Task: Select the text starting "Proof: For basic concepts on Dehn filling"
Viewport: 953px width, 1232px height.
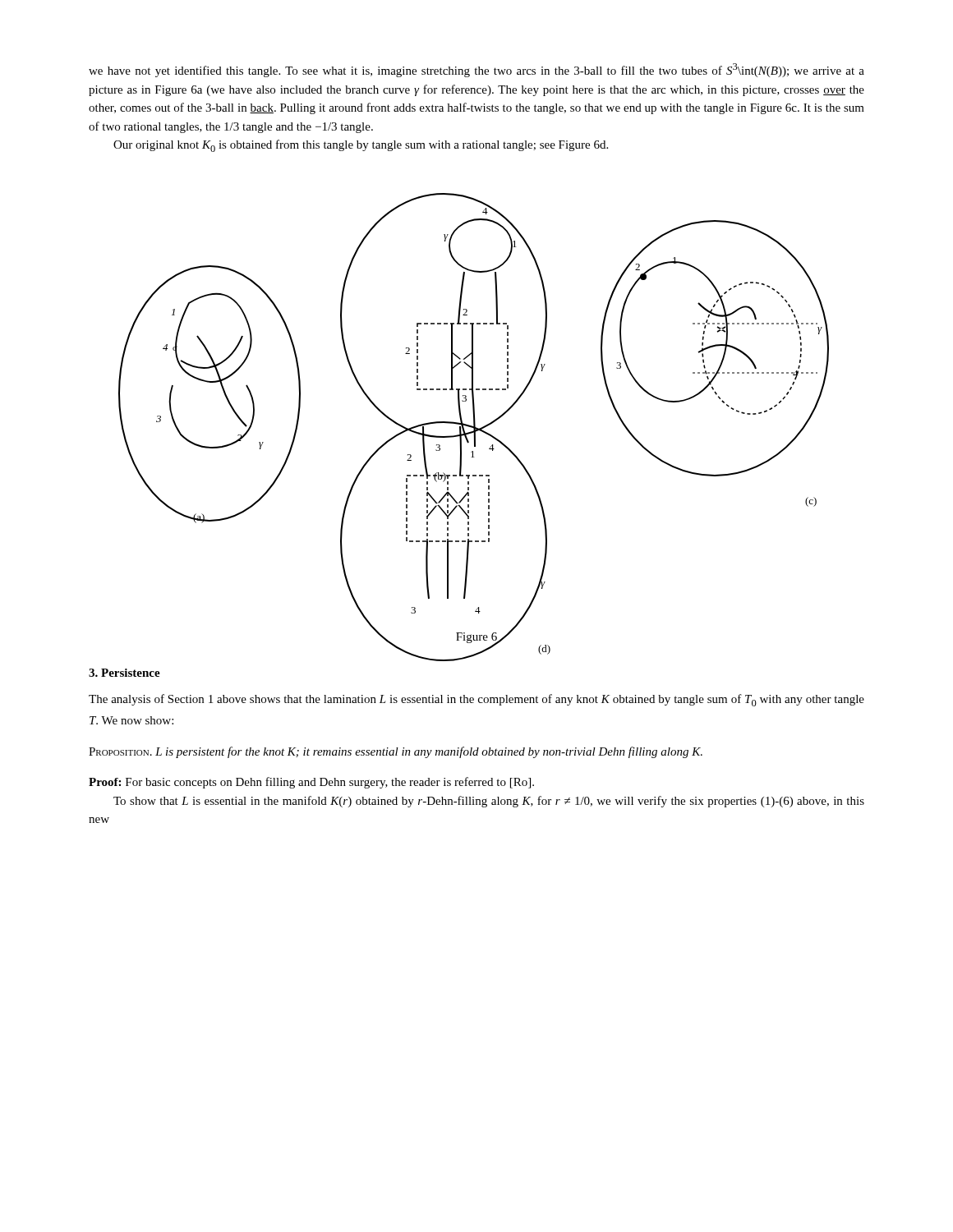Action: pyautogui.click(x=476, y=801)
